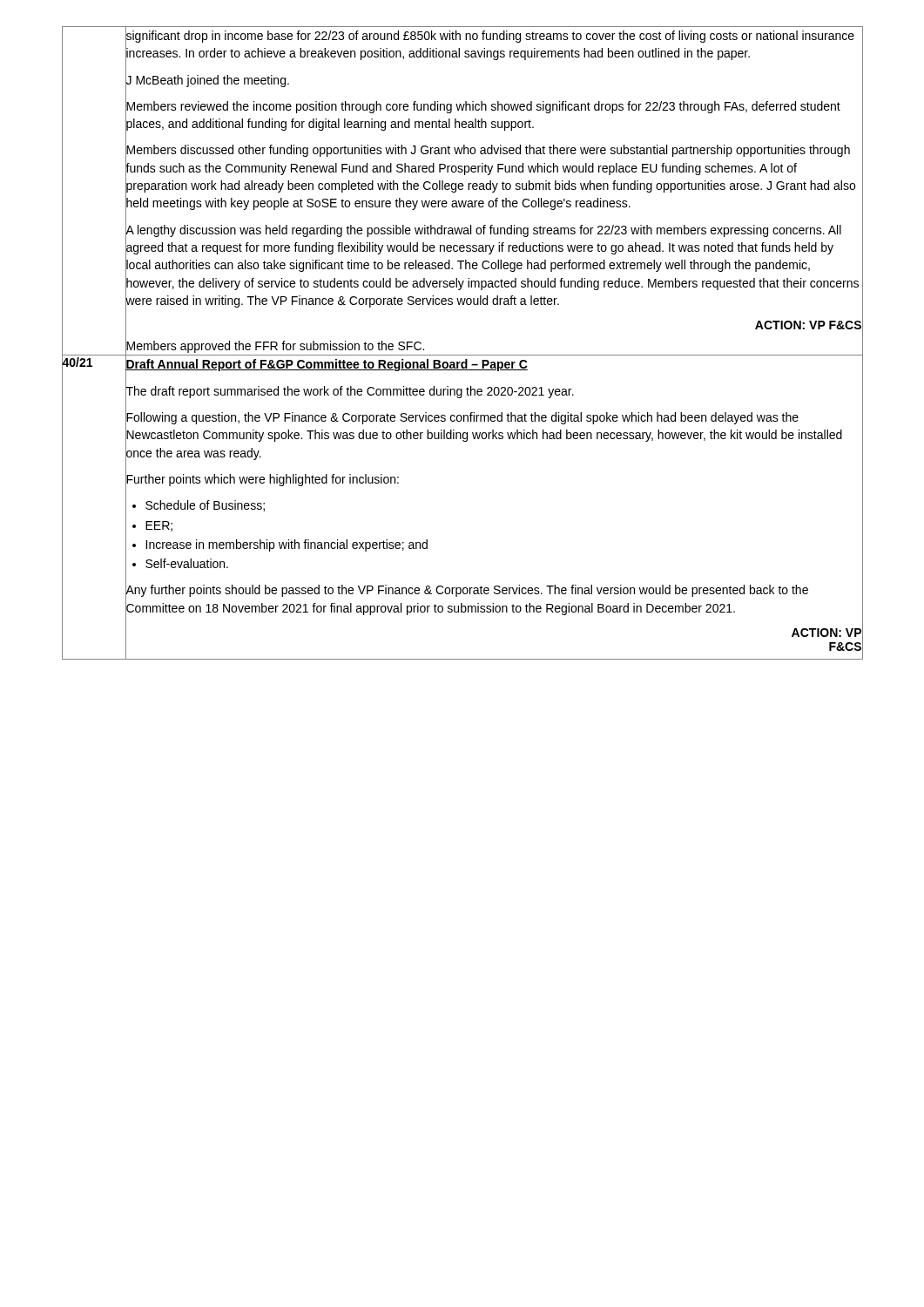Point to the block beginning "Members approved the"
This screenshot has height=1307, width=924.
point(276,346)
